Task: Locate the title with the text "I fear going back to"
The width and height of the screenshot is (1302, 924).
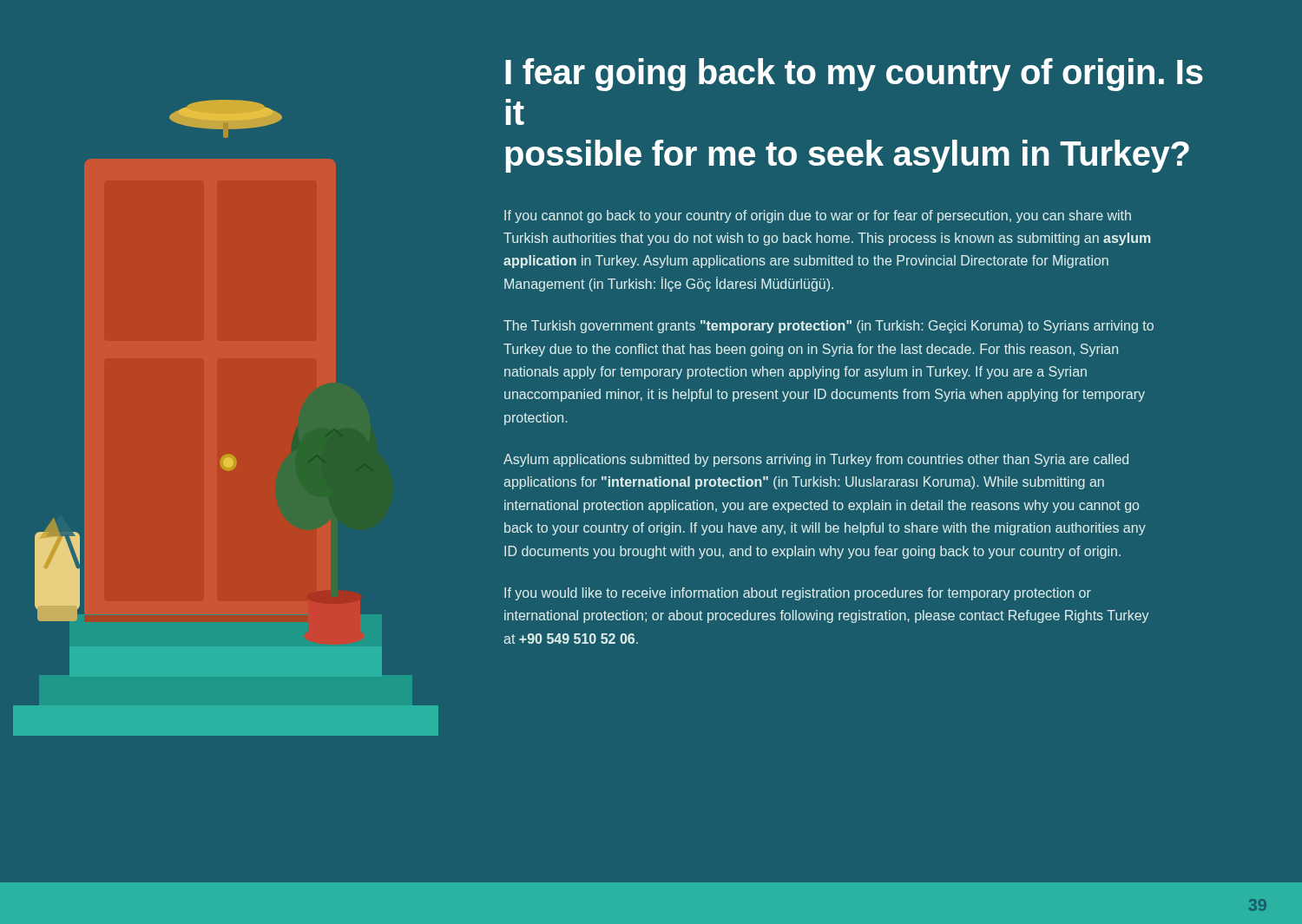Action: (x=854, y=75)
